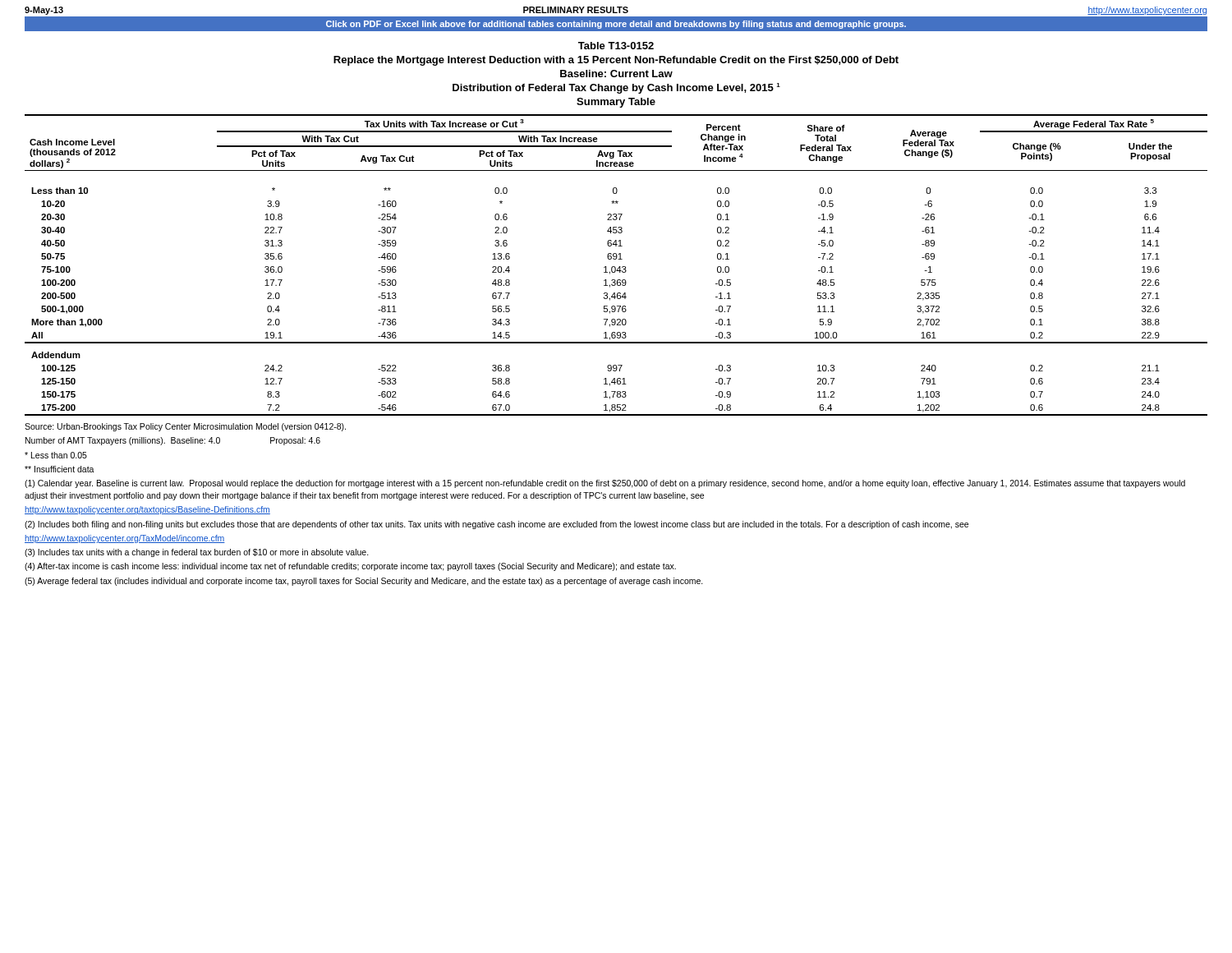This screenshot has height=953, width=1232.
Task: Click on the footnote with the text "Insufficient data"
Action: [x=59, y=469]
